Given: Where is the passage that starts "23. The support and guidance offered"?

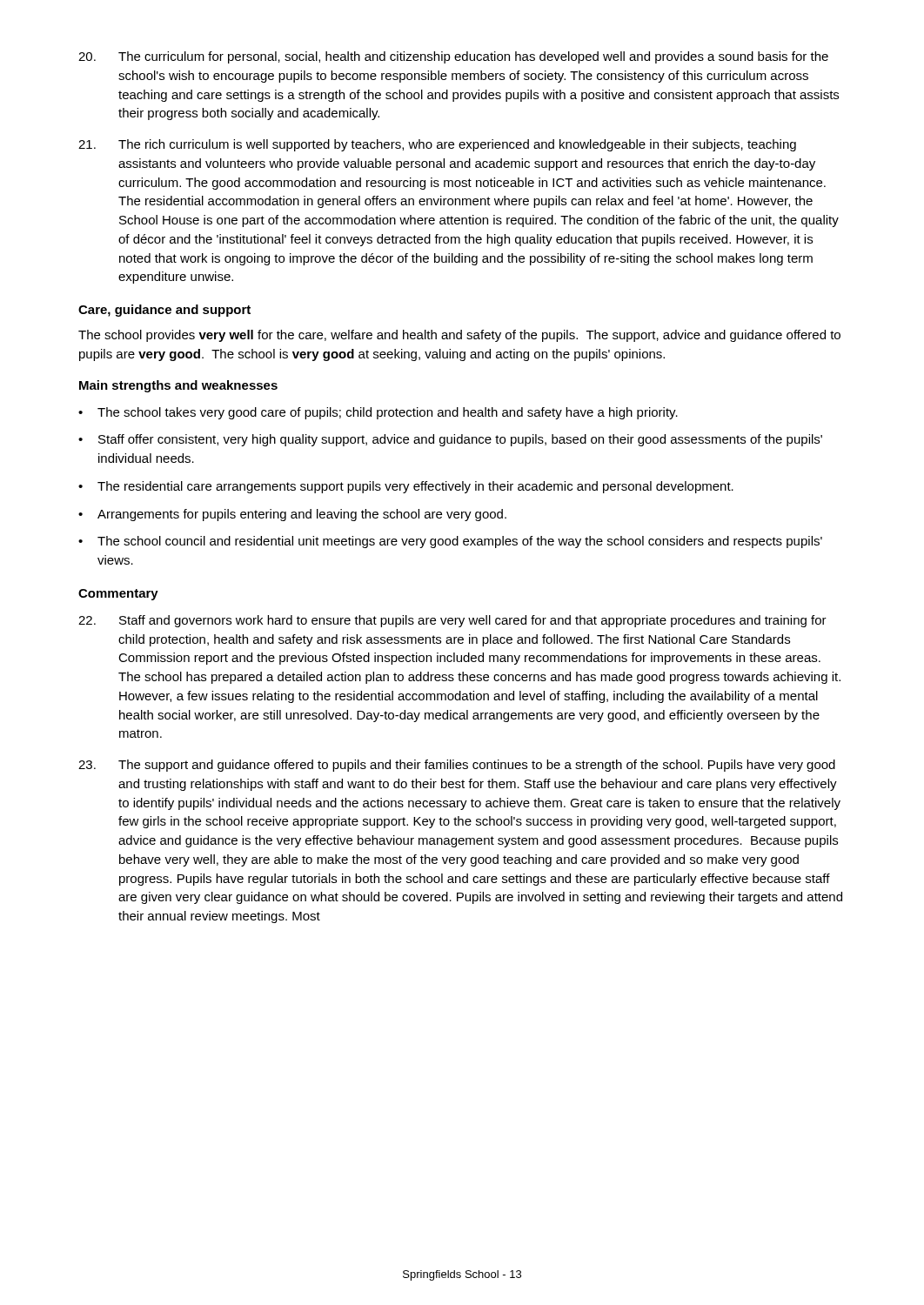Looking at the screenshot, I should [x=462, y=840].
